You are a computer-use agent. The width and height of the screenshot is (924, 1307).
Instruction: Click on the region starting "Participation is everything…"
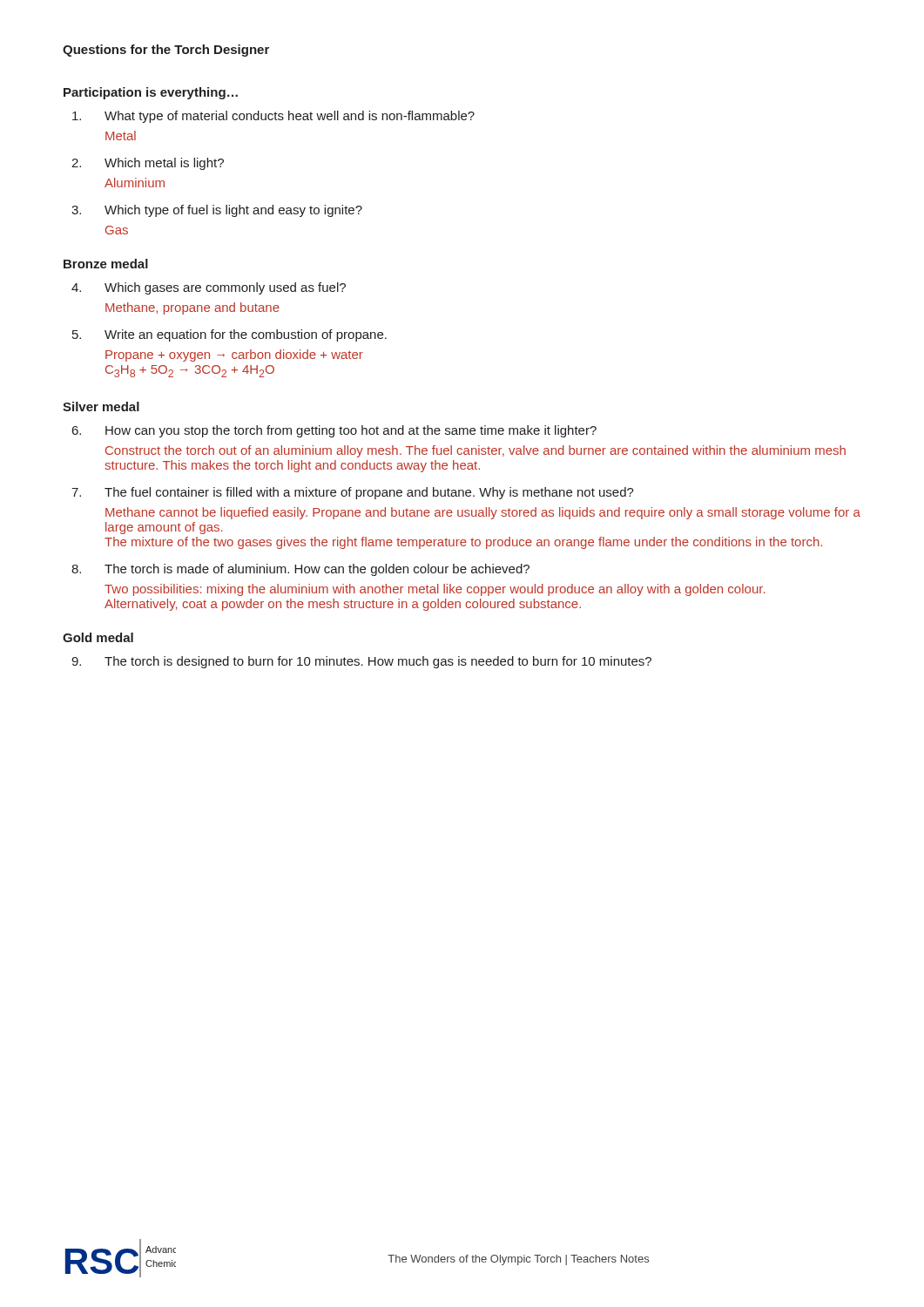[x=151, y=92]
